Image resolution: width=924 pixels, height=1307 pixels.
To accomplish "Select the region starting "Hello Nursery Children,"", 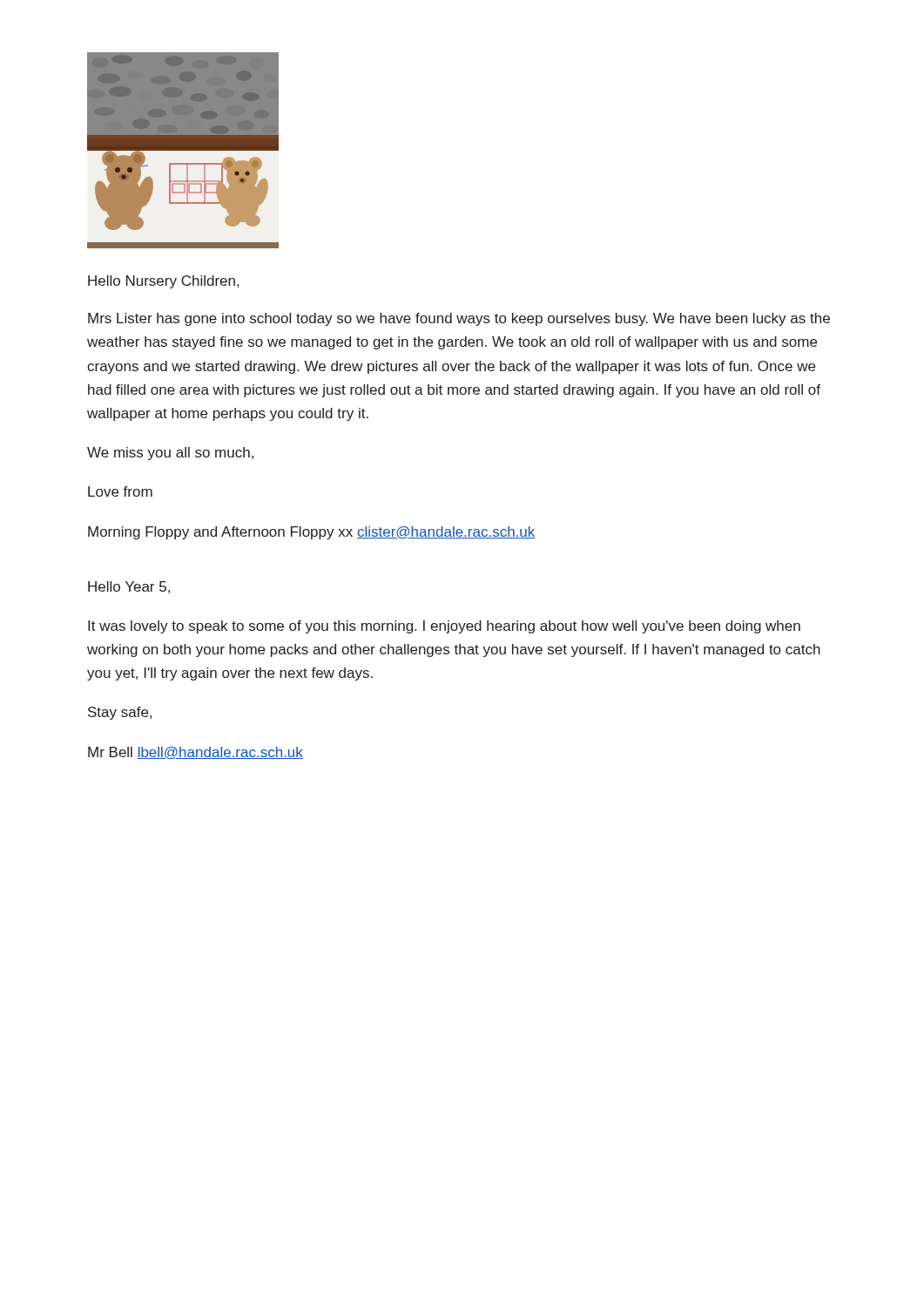I will pyautogui.click(x=164, y=281).
